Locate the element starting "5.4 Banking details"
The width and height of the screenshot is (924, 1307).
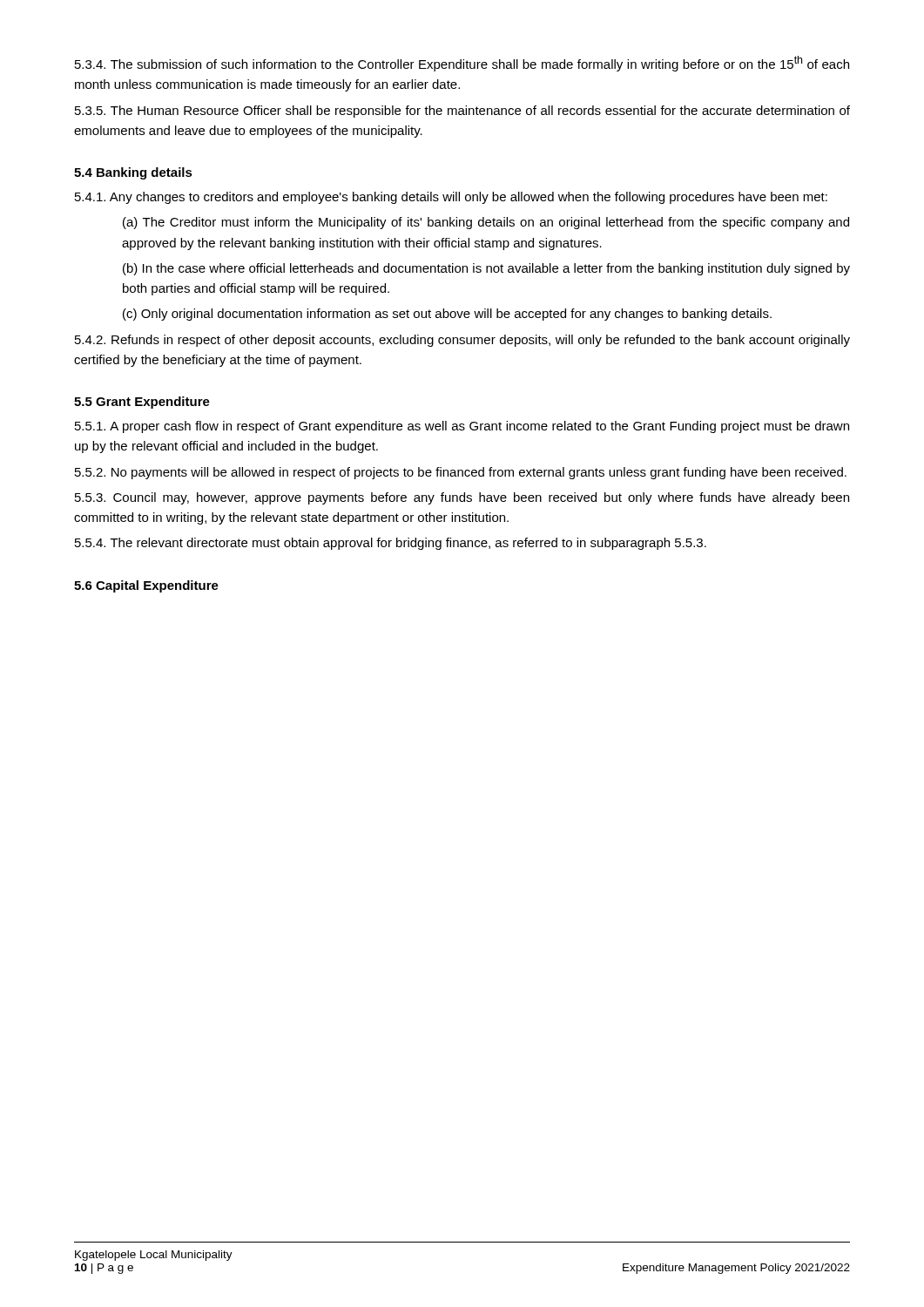coord(133,172)
